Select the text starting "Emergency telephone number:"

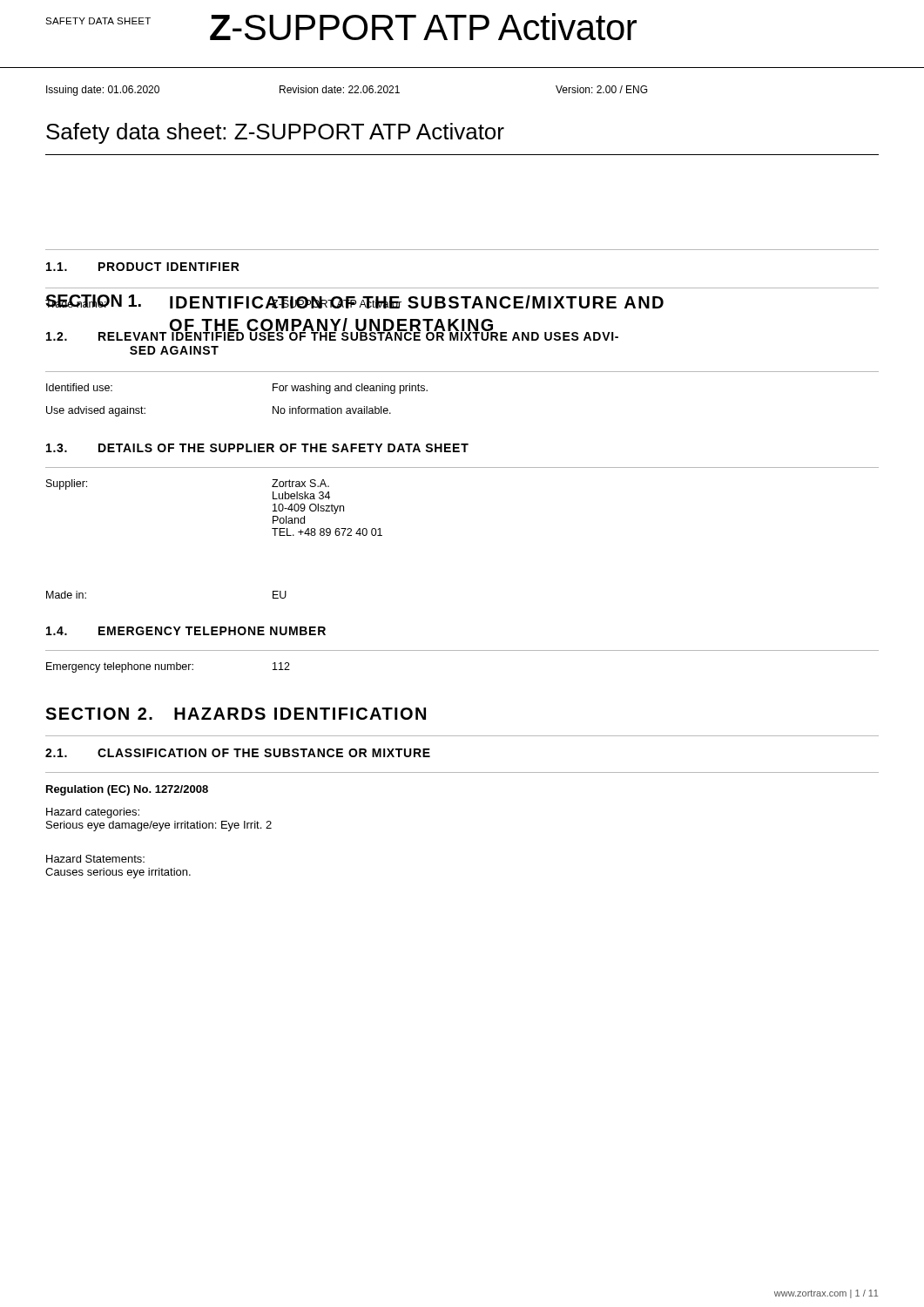(168, 667)
